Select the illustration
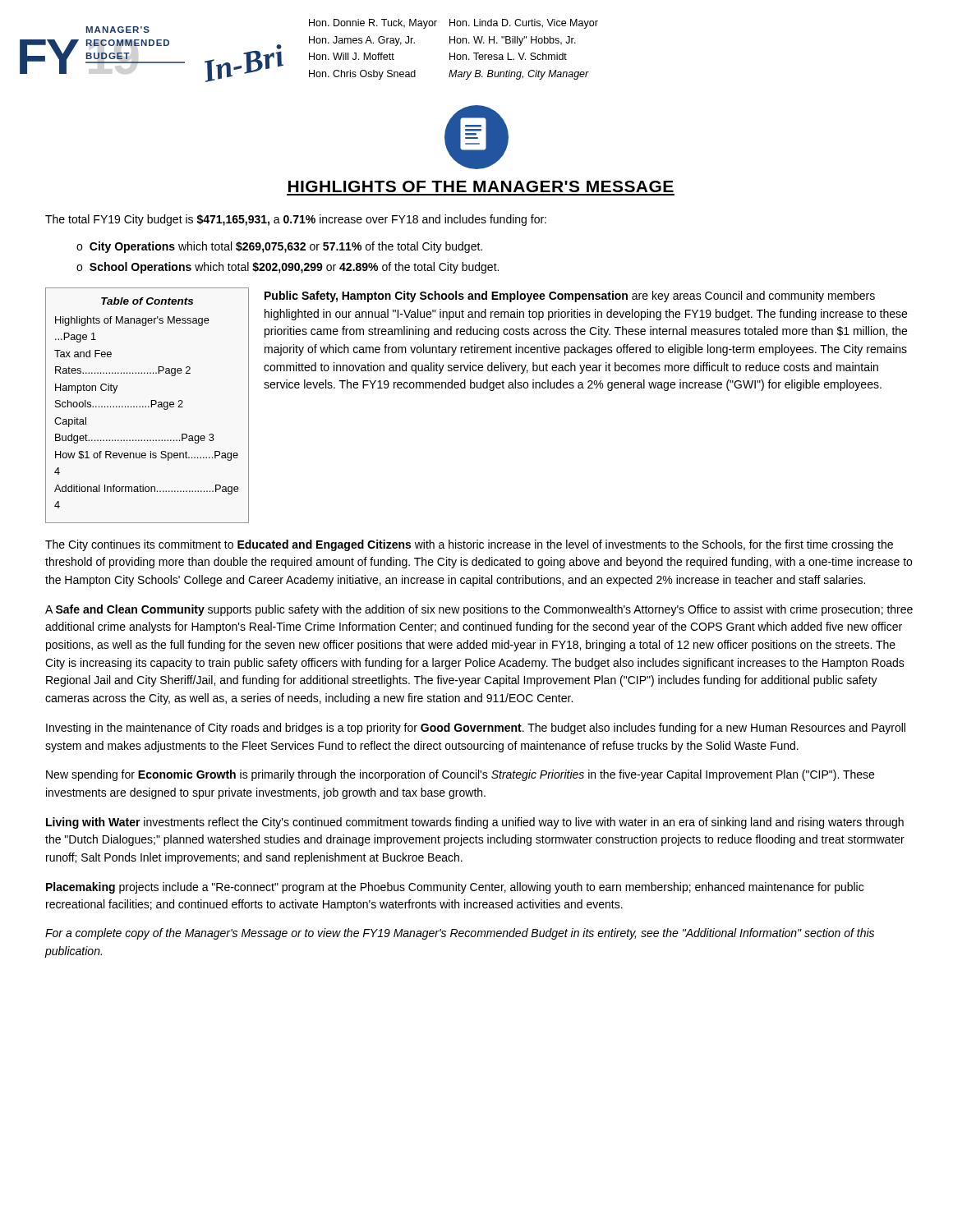This screenshot has width=953, height=1232. pos(476,138)
